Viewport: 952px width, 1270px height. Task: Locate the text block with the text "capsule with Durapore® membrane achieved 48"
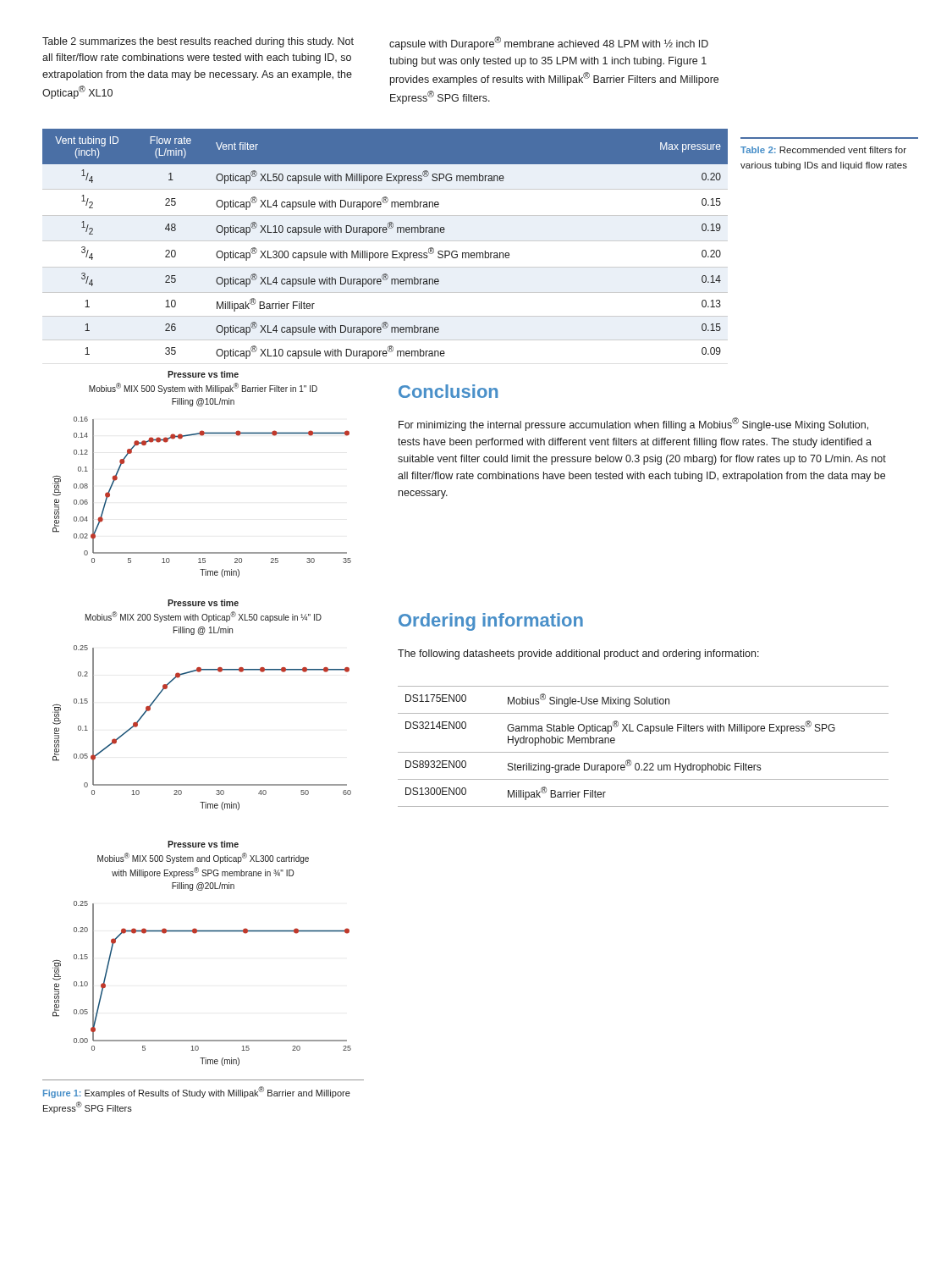click(x=554, y=70)
